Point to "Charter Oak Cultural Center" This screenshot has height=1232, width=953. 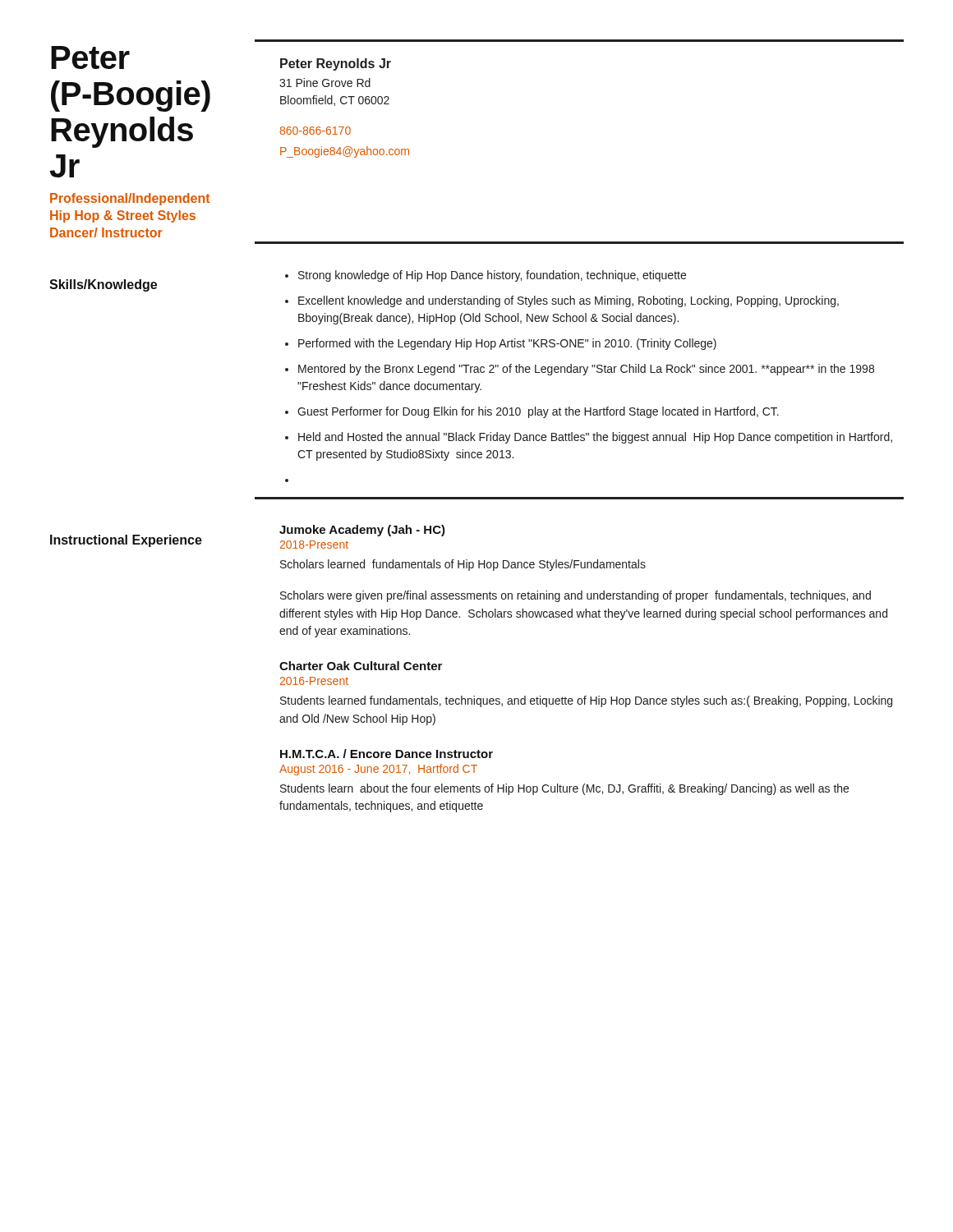click(361, 666)
